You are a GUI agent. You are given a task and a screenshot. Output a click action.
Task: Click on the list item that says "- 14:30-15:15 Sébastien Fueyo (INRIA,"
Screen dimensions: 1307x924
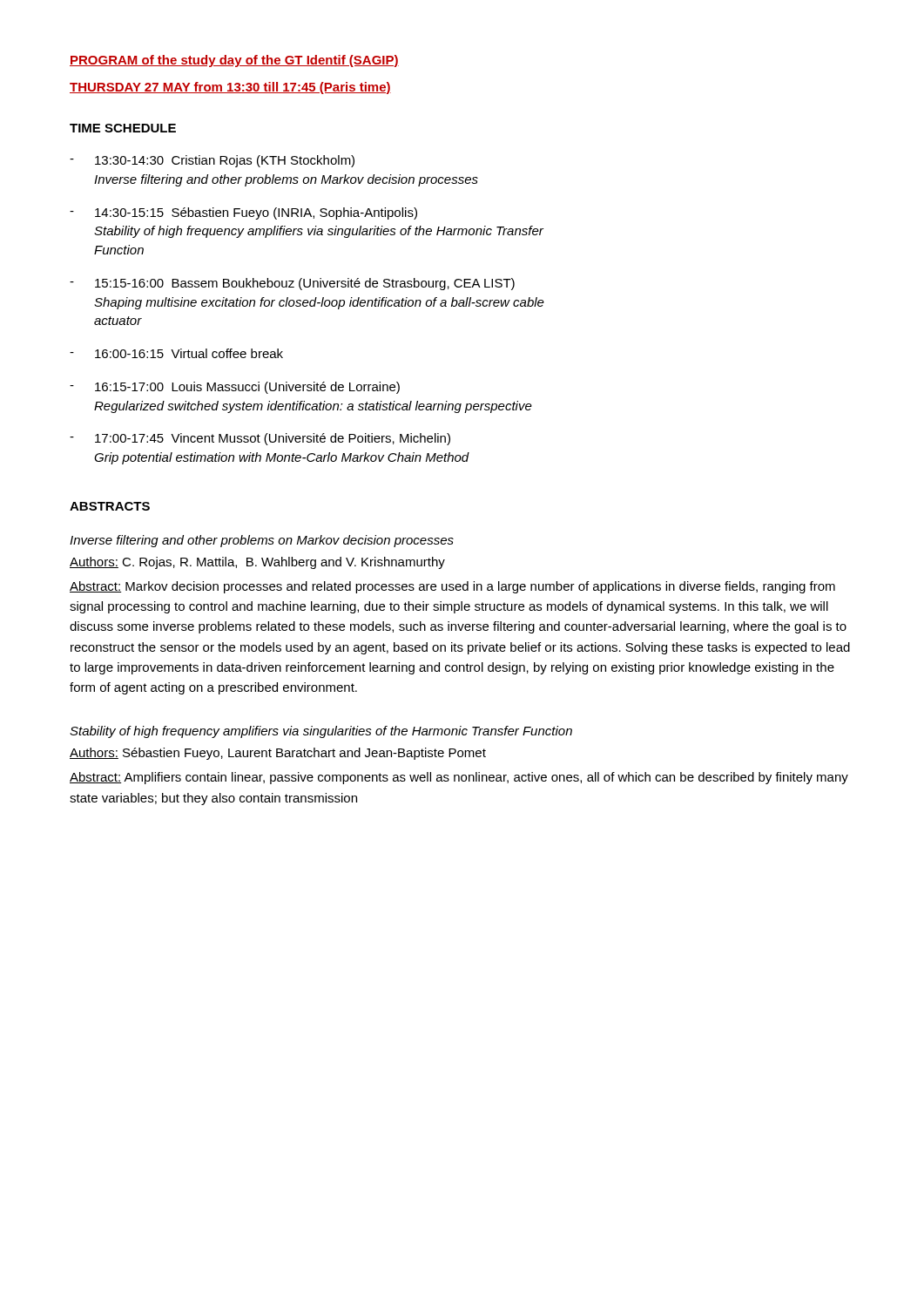(x=462, y=231)
